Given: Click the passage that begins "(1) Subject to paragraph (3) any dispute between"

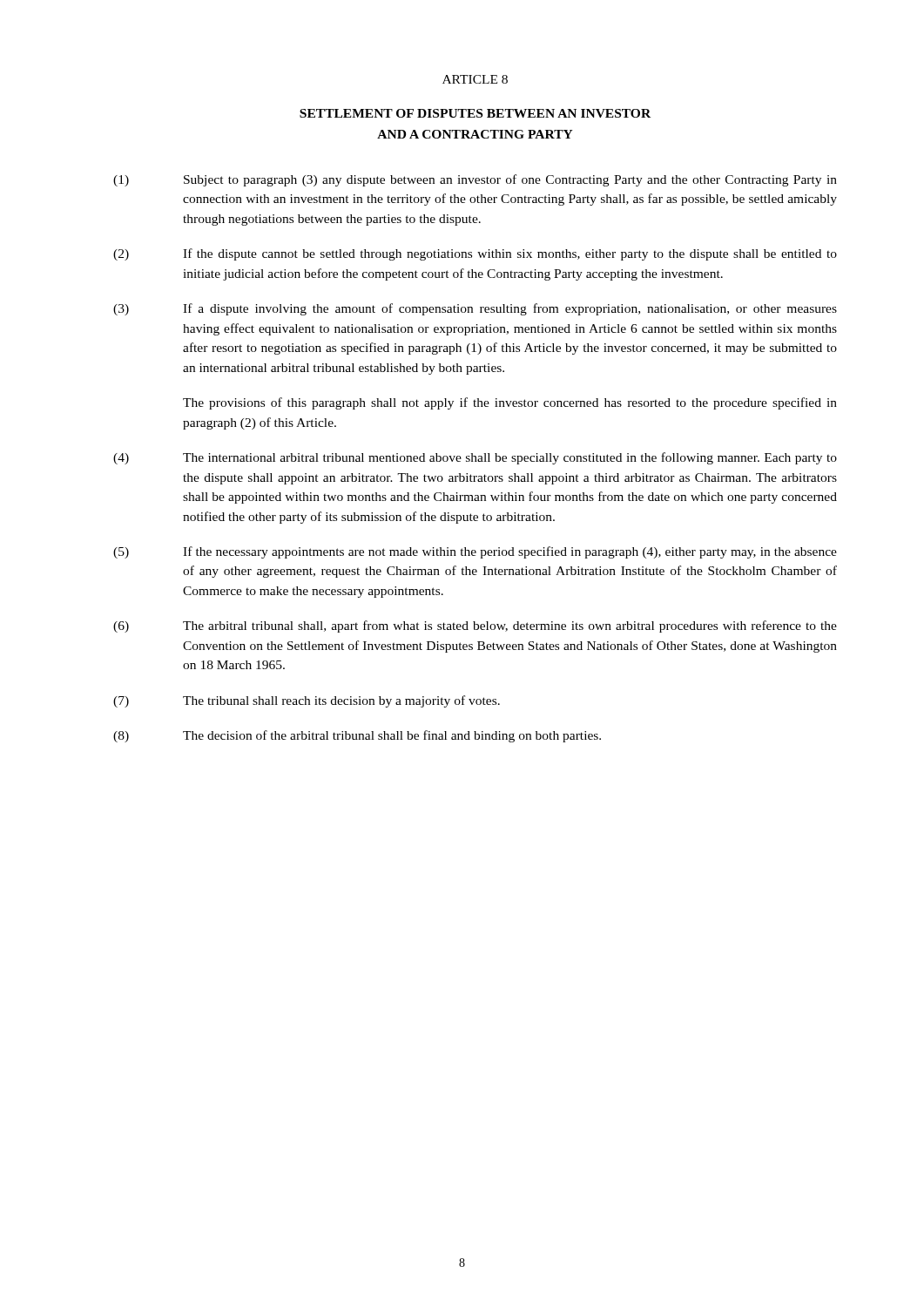Looking at the screenshot, I should click(x=475, y=199).
